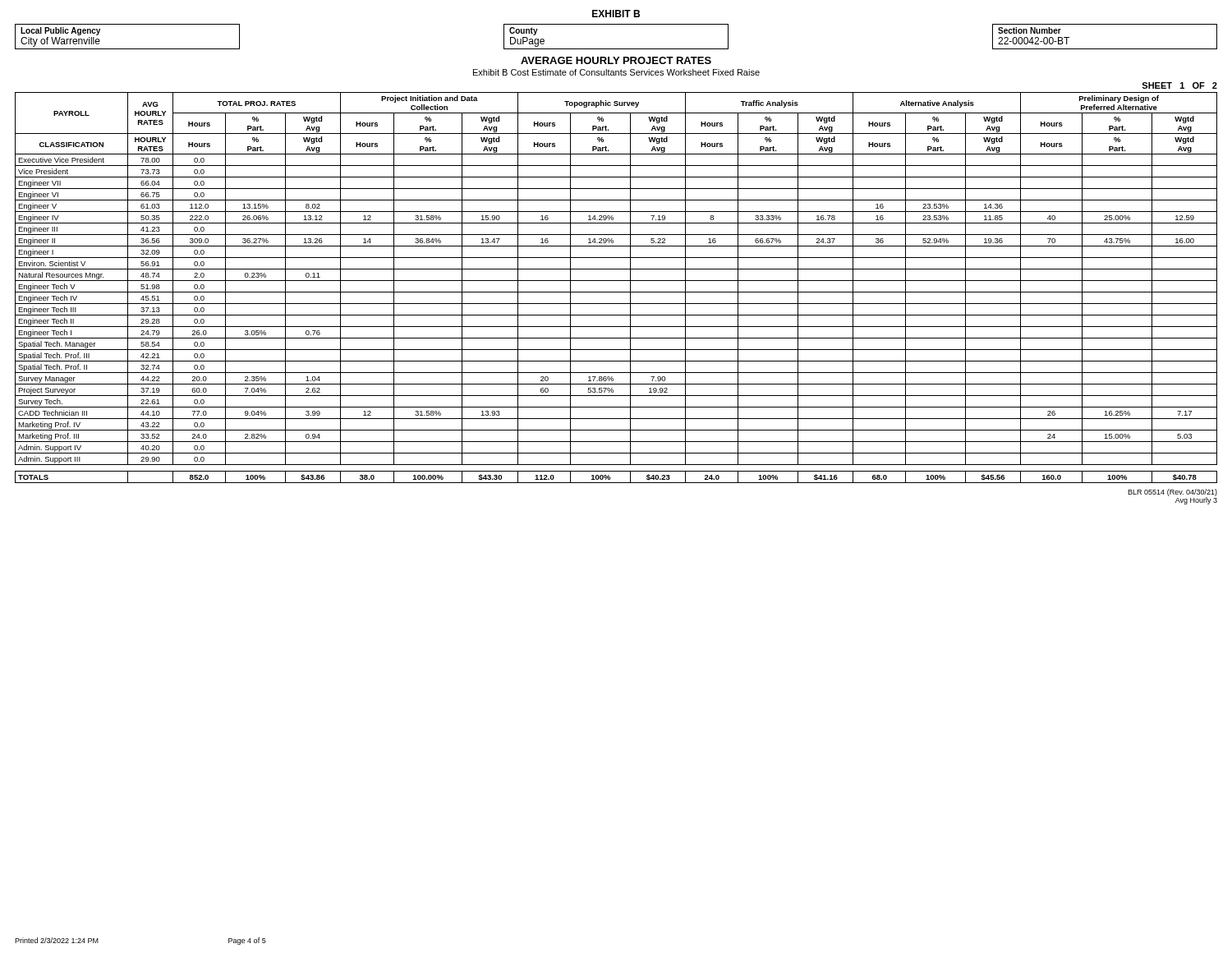Viewport: 1232px width, 953px height.
Task: Select the element starting "Section Number 22-00042-00-BT"
Action: [x=1105, y=37]
